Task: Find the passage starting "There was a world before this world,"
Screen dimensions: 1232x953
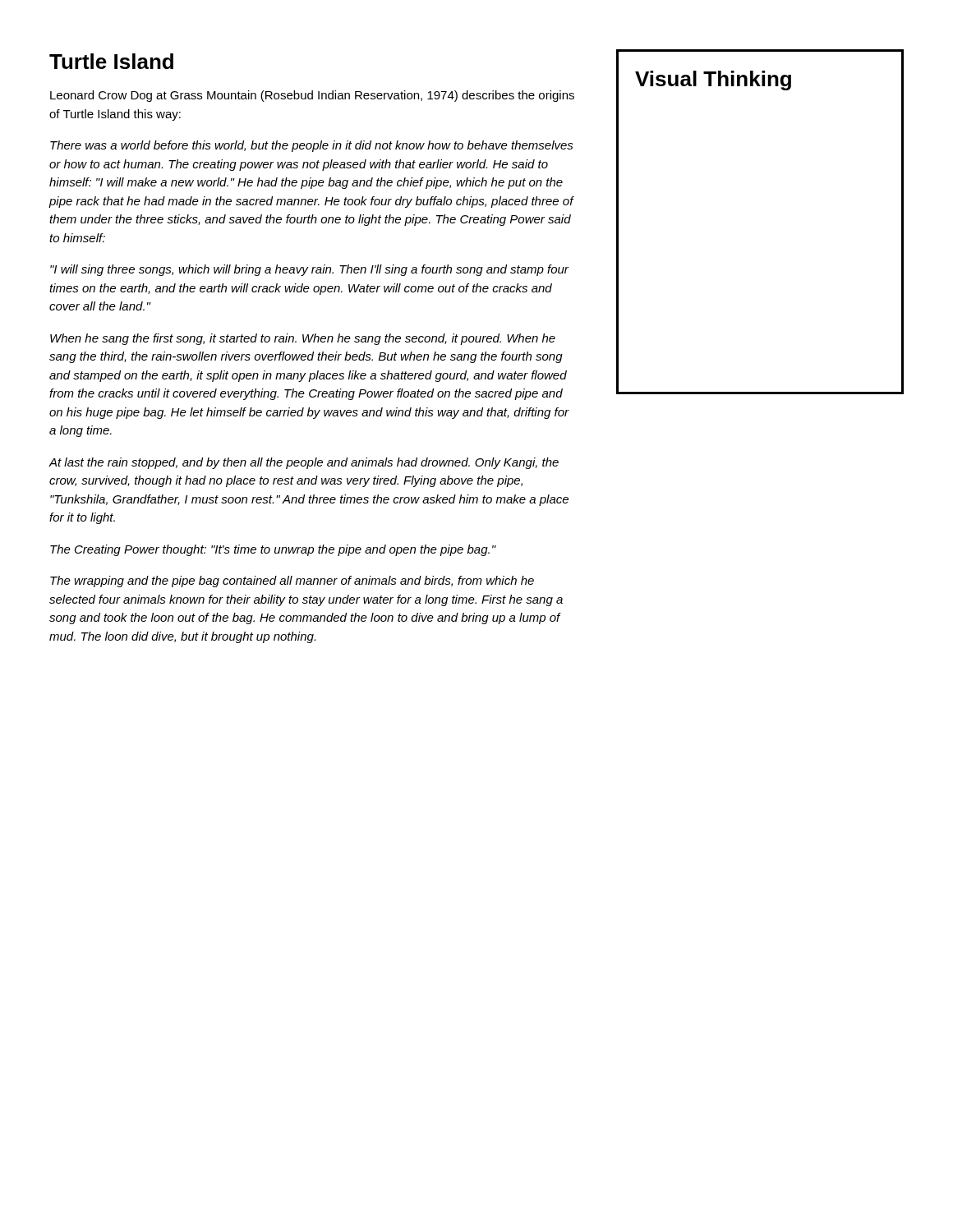Action: tap(311, 191)
